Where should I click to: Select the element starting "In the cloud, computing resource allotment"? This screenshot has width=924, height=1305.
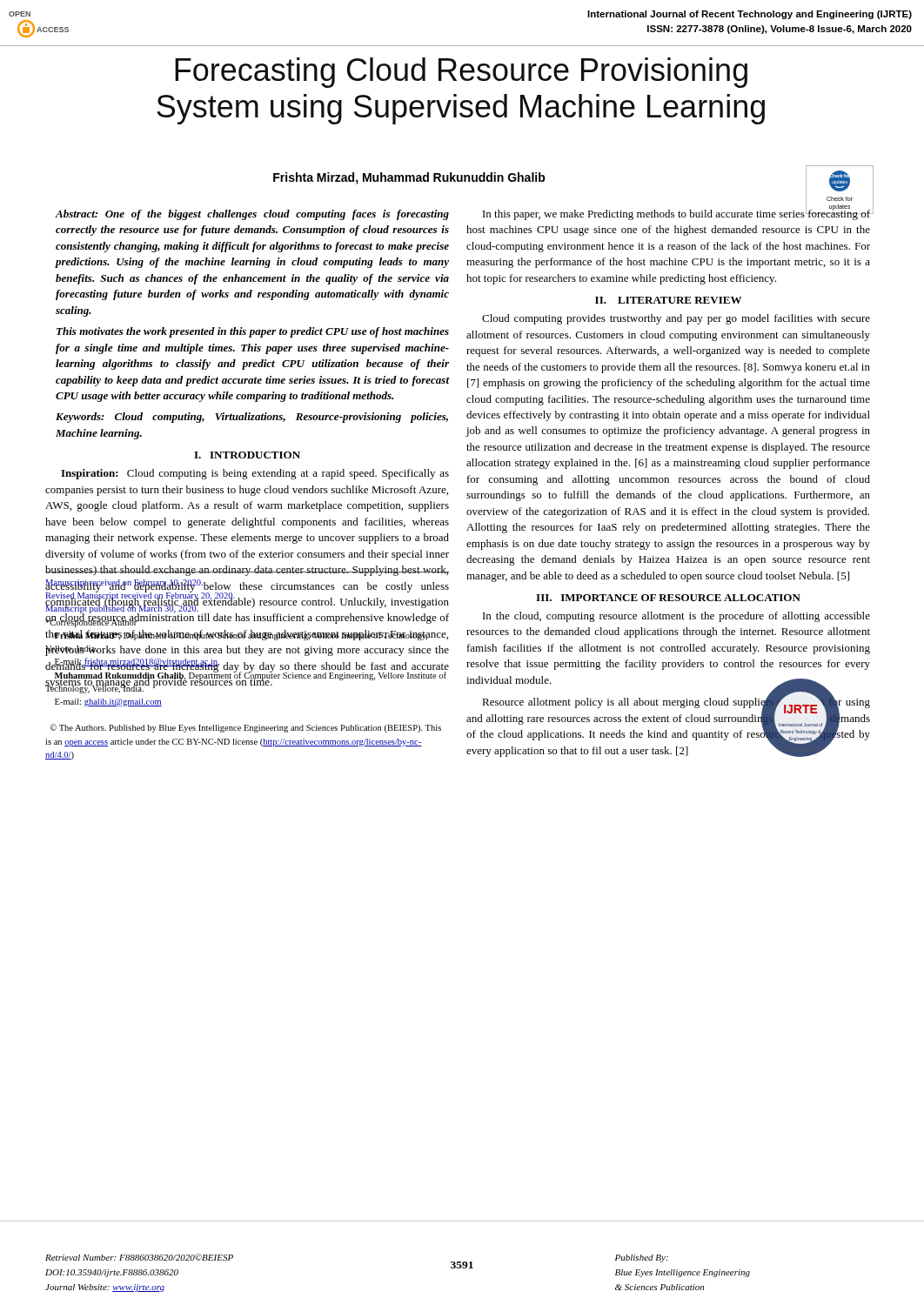676,617
